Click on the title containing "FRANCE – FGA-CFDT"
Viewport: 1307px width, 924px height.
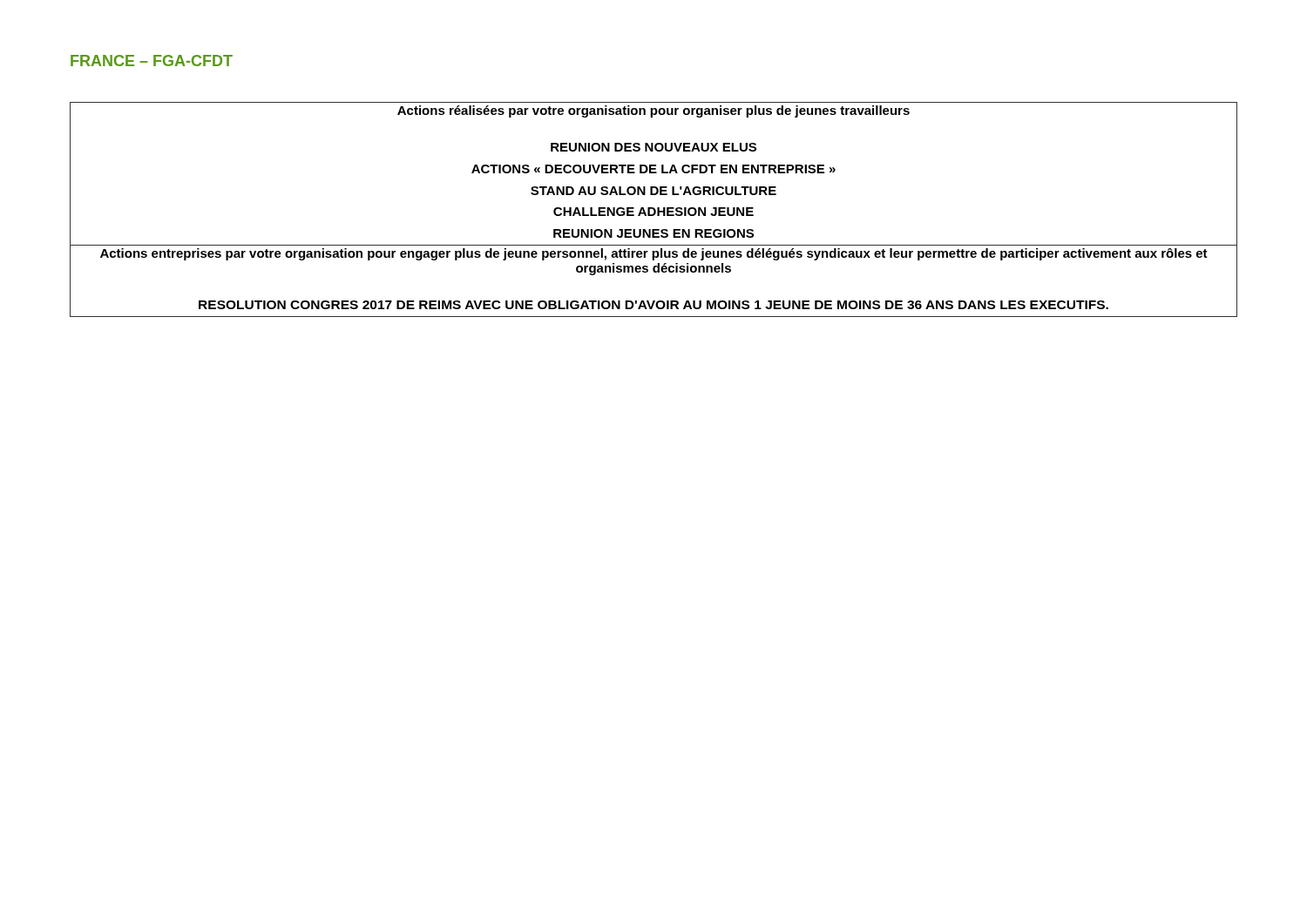tap(151, 61)
